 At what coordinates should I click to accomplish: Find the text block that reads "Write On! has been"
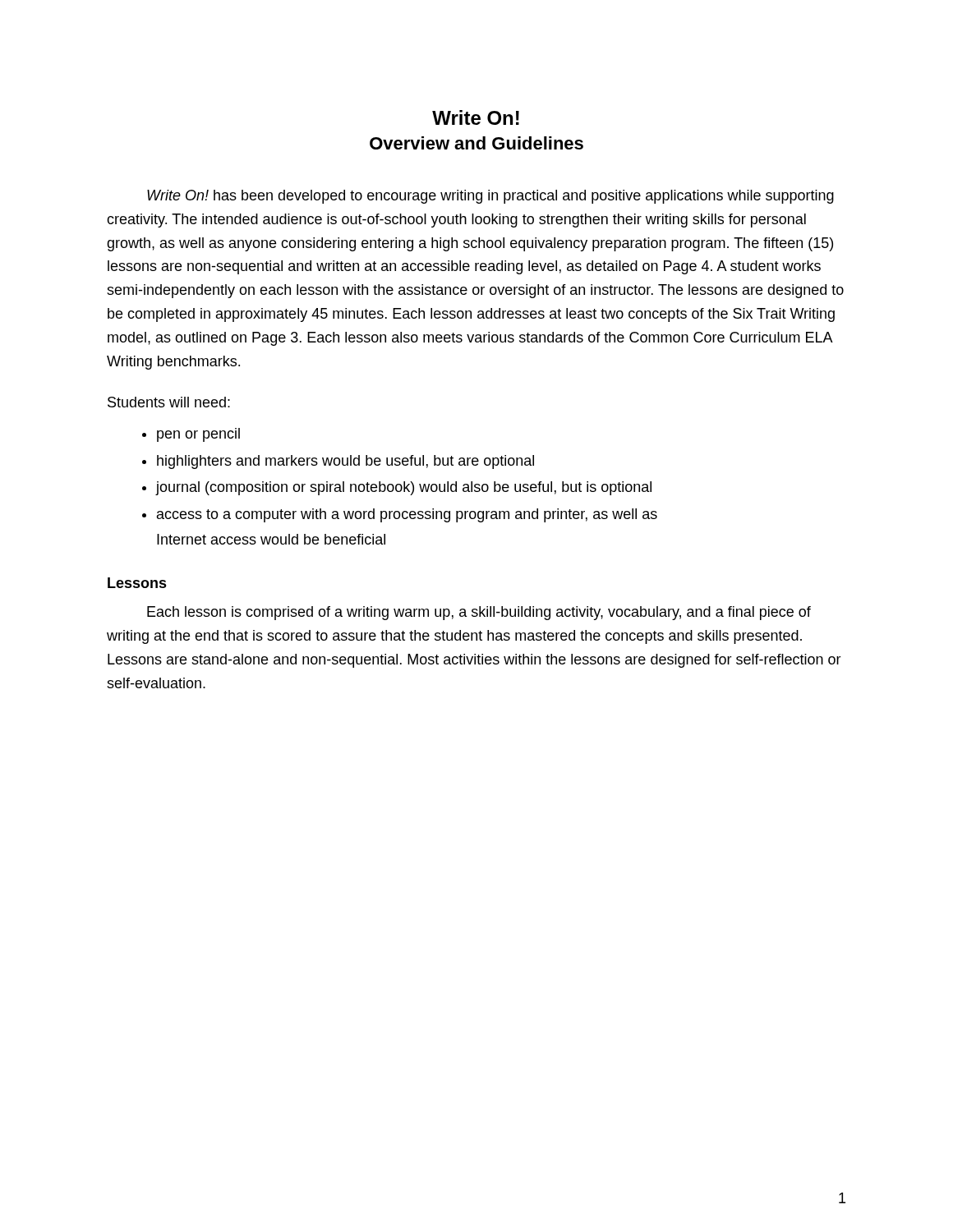coord(475,278)
